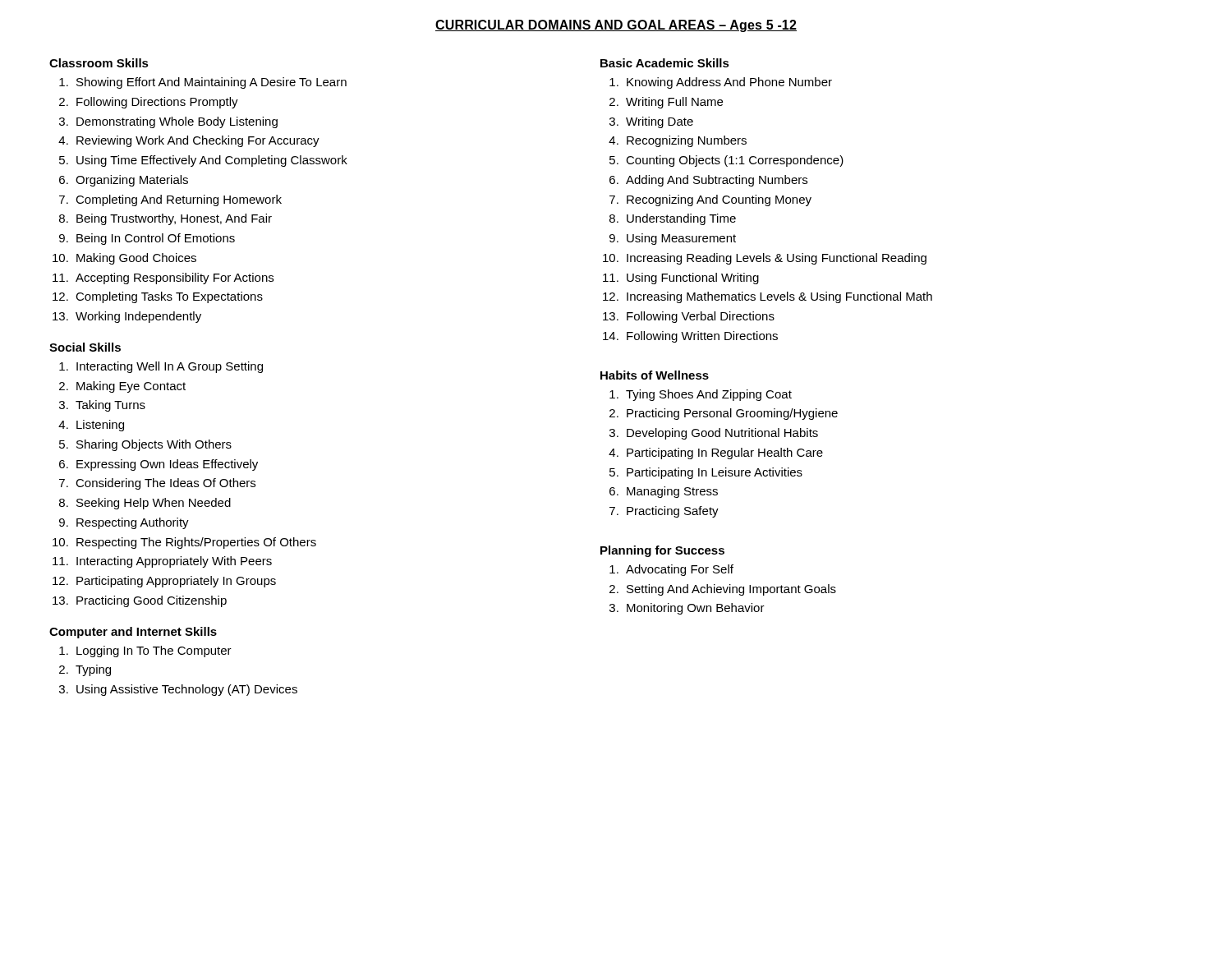
Task: Point to "Social Skills"
Action: 85,347
